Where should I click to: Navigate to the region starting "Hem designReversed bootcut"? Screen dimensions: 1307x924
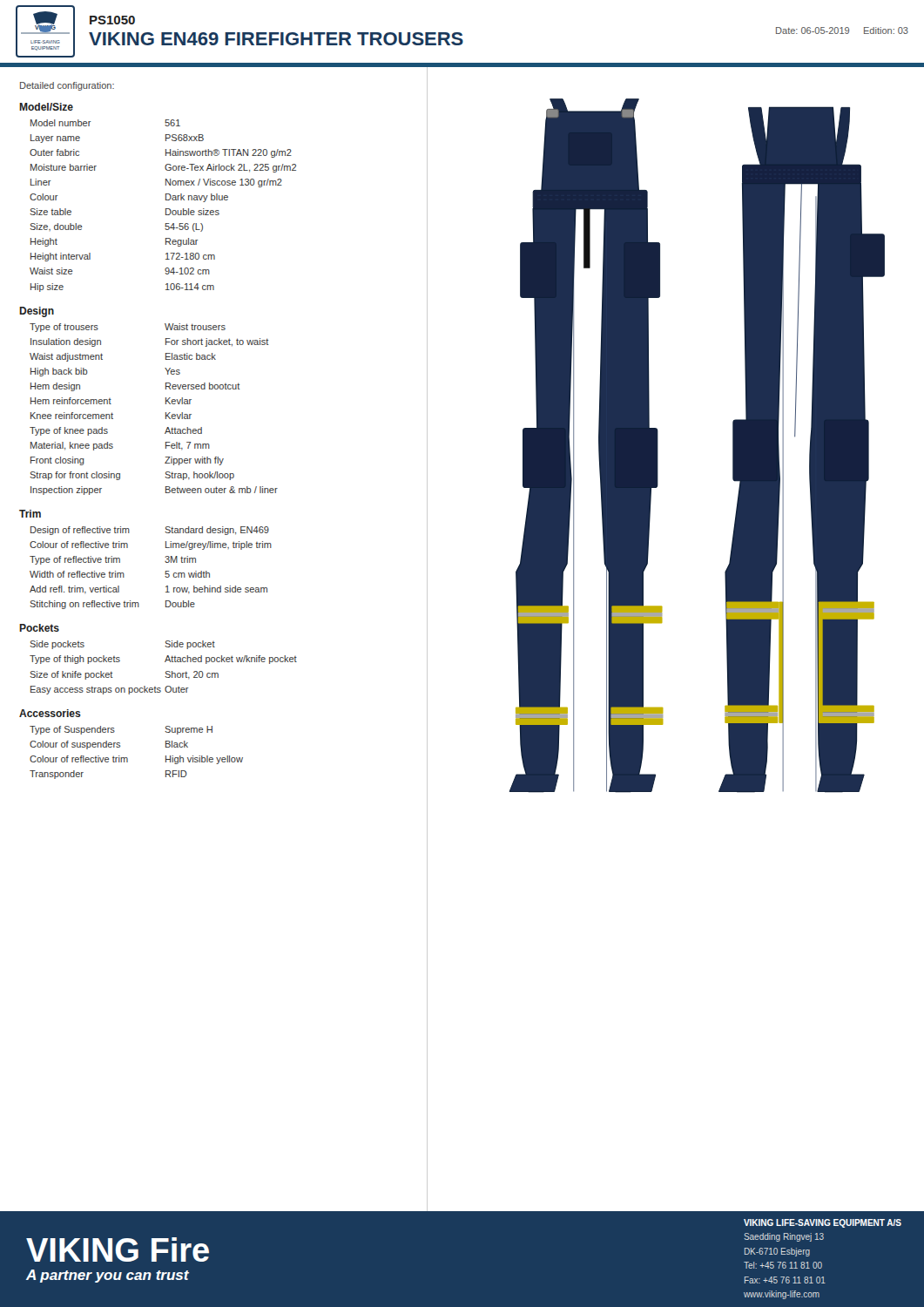point(54,386)
